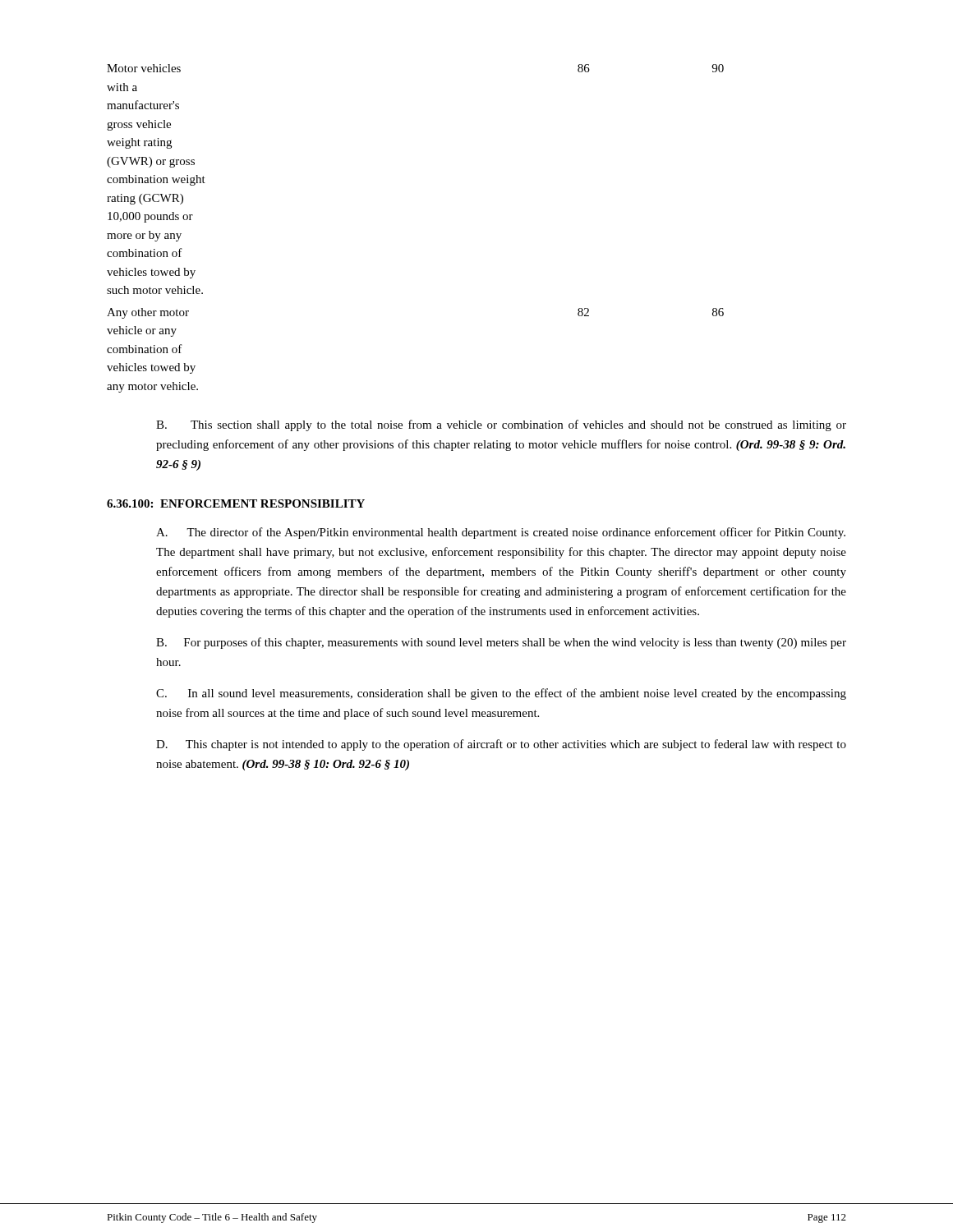Point to the text block starting "A. The director of the Aspen/Pitkin"

501,572
